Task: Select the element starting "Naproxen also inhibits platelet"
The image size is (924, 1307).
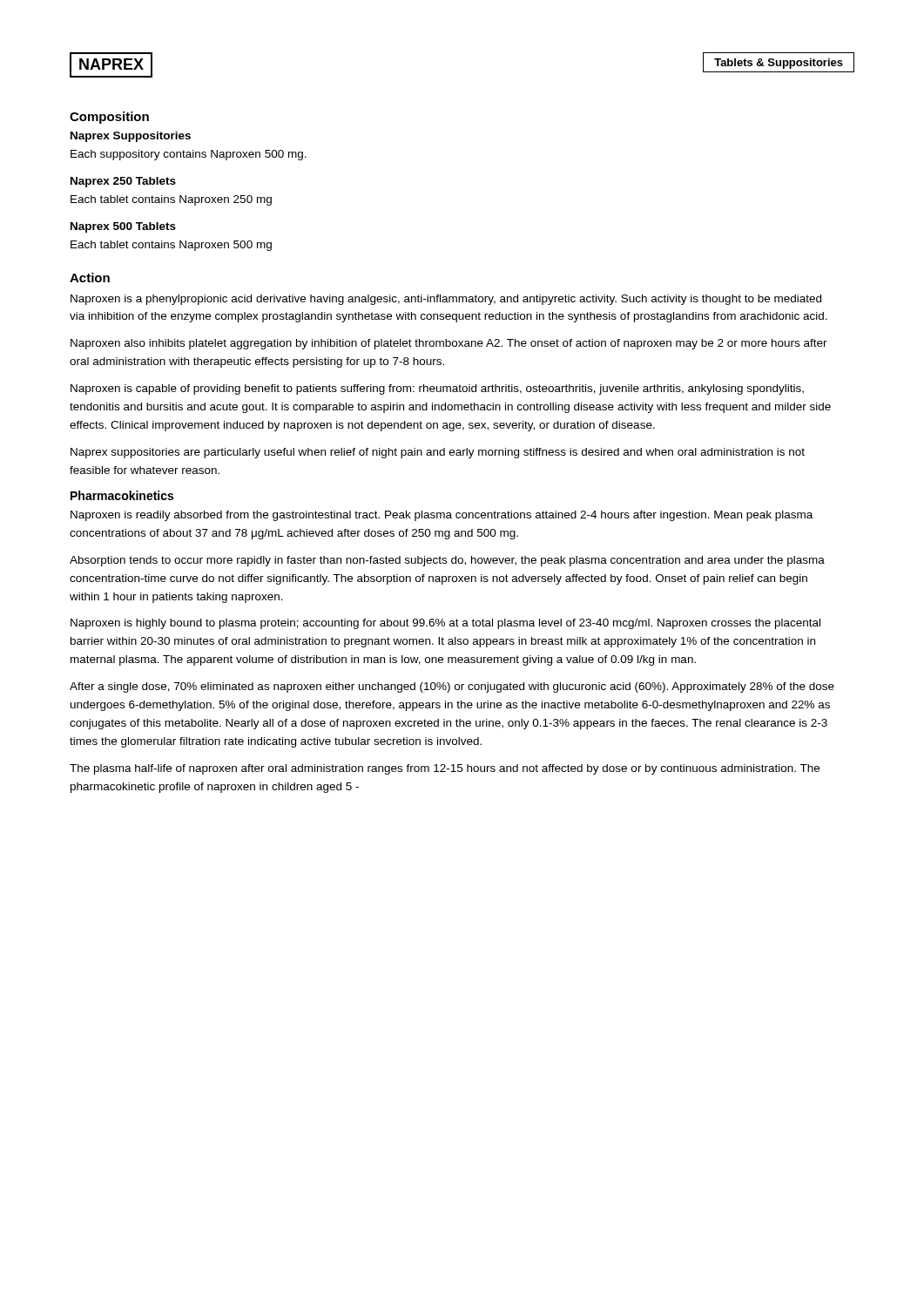Action: [x=448, y=352]
